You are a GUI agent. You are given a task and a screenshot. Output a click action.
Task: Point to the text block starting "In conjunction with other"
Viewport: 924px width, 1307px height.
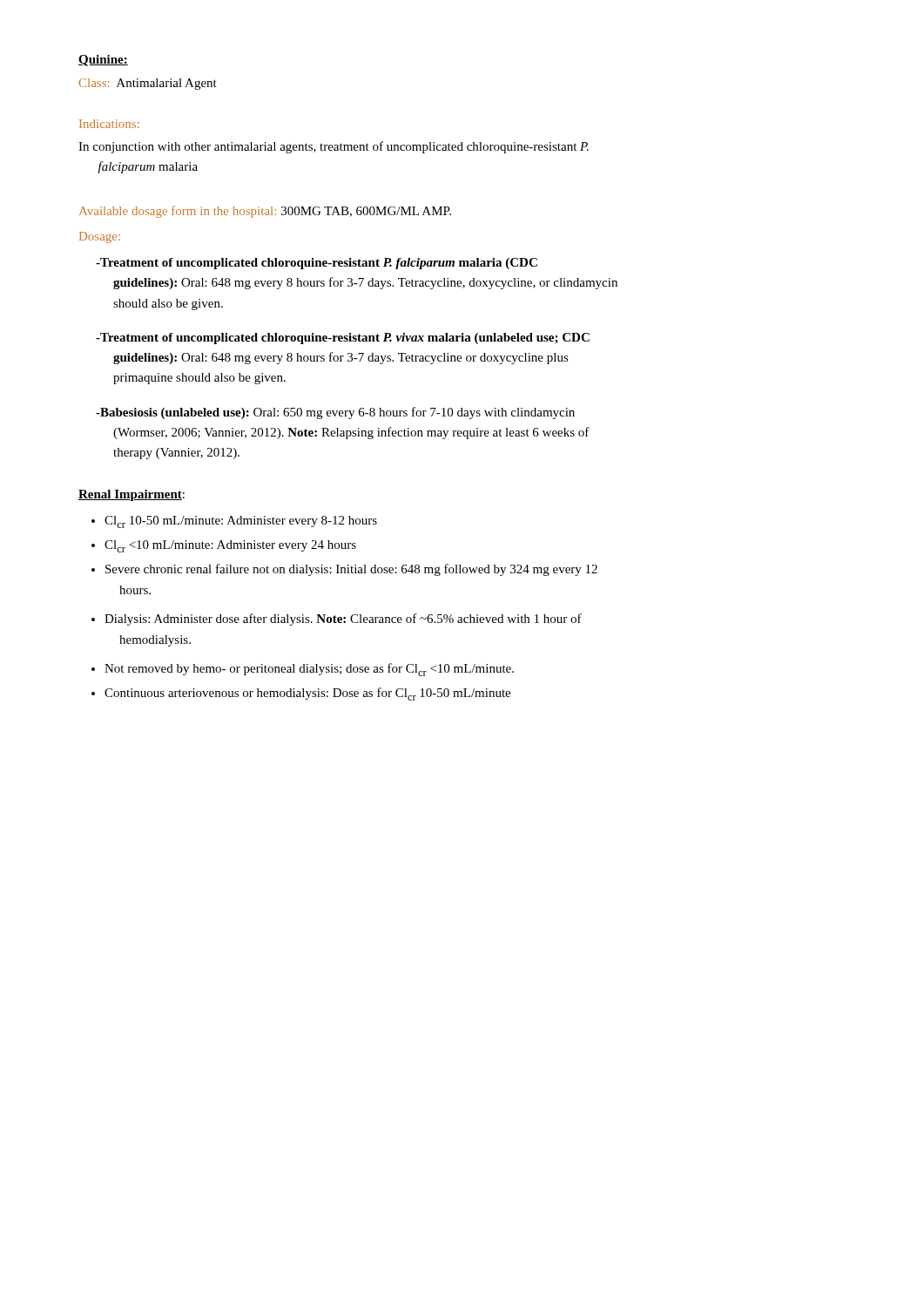[334, 156]
